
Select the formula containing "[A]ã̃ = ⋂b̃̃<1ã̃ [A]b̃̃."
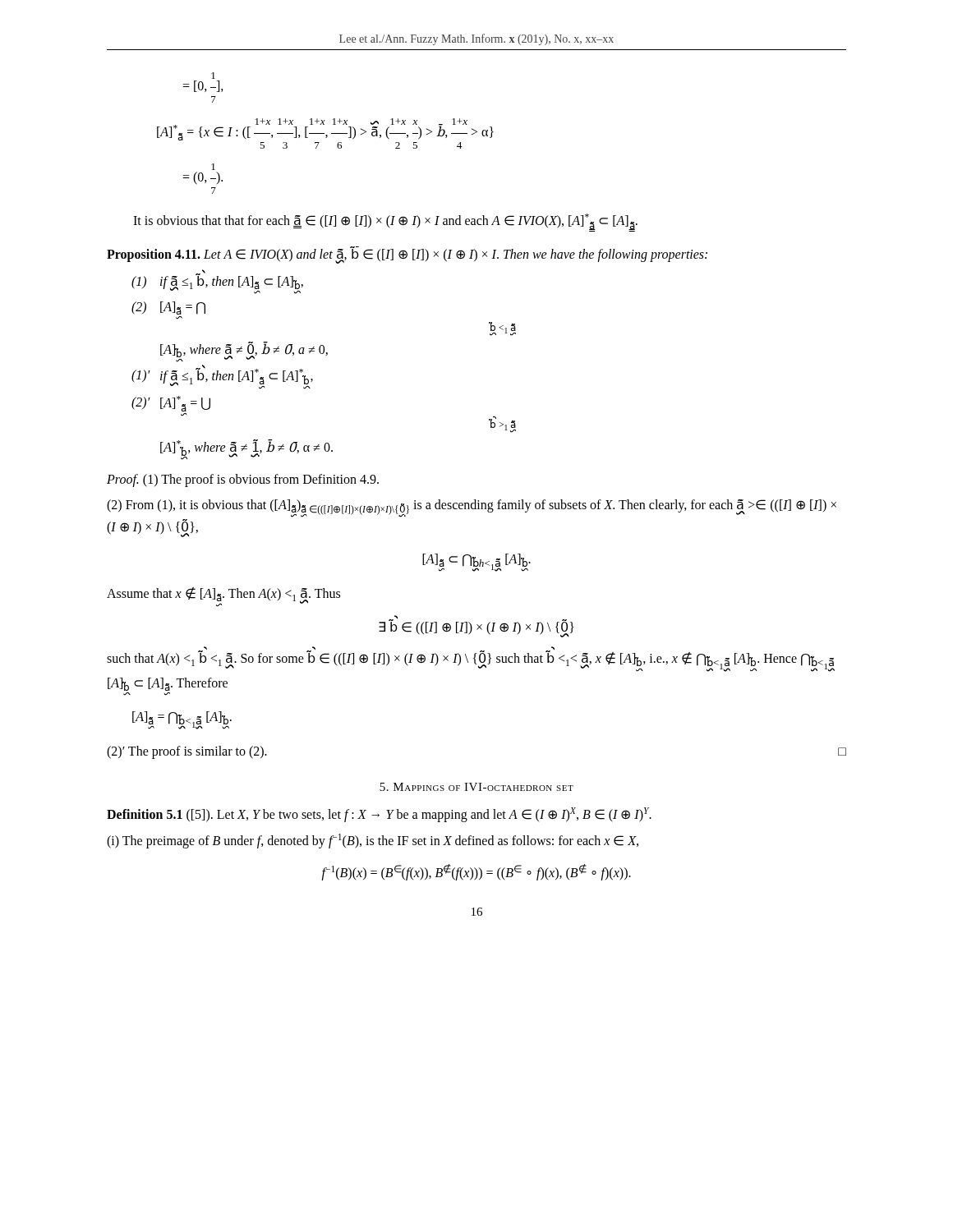pos(182,719)
